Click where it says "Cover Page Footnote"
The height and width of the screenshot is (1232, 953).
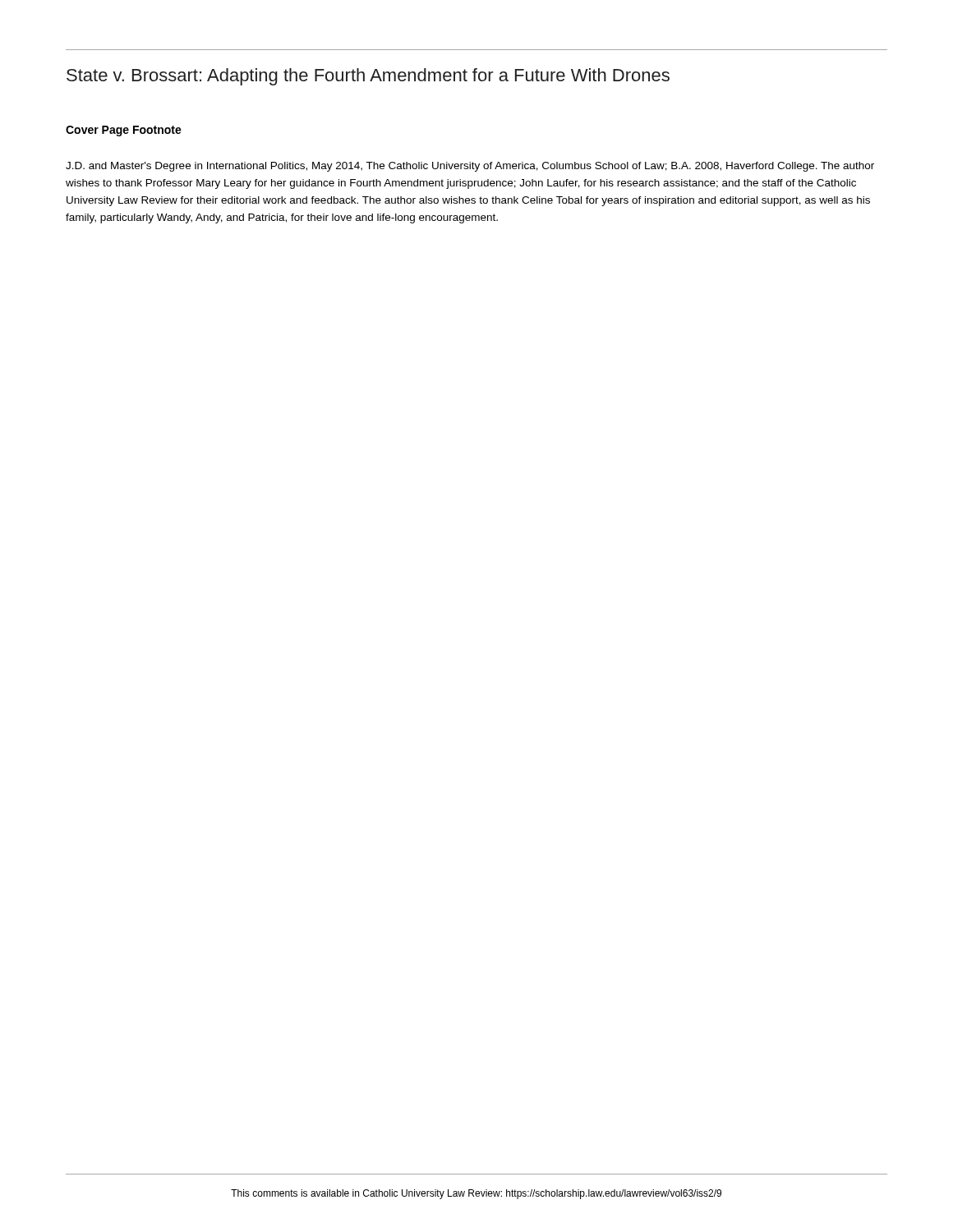[124, 131]
